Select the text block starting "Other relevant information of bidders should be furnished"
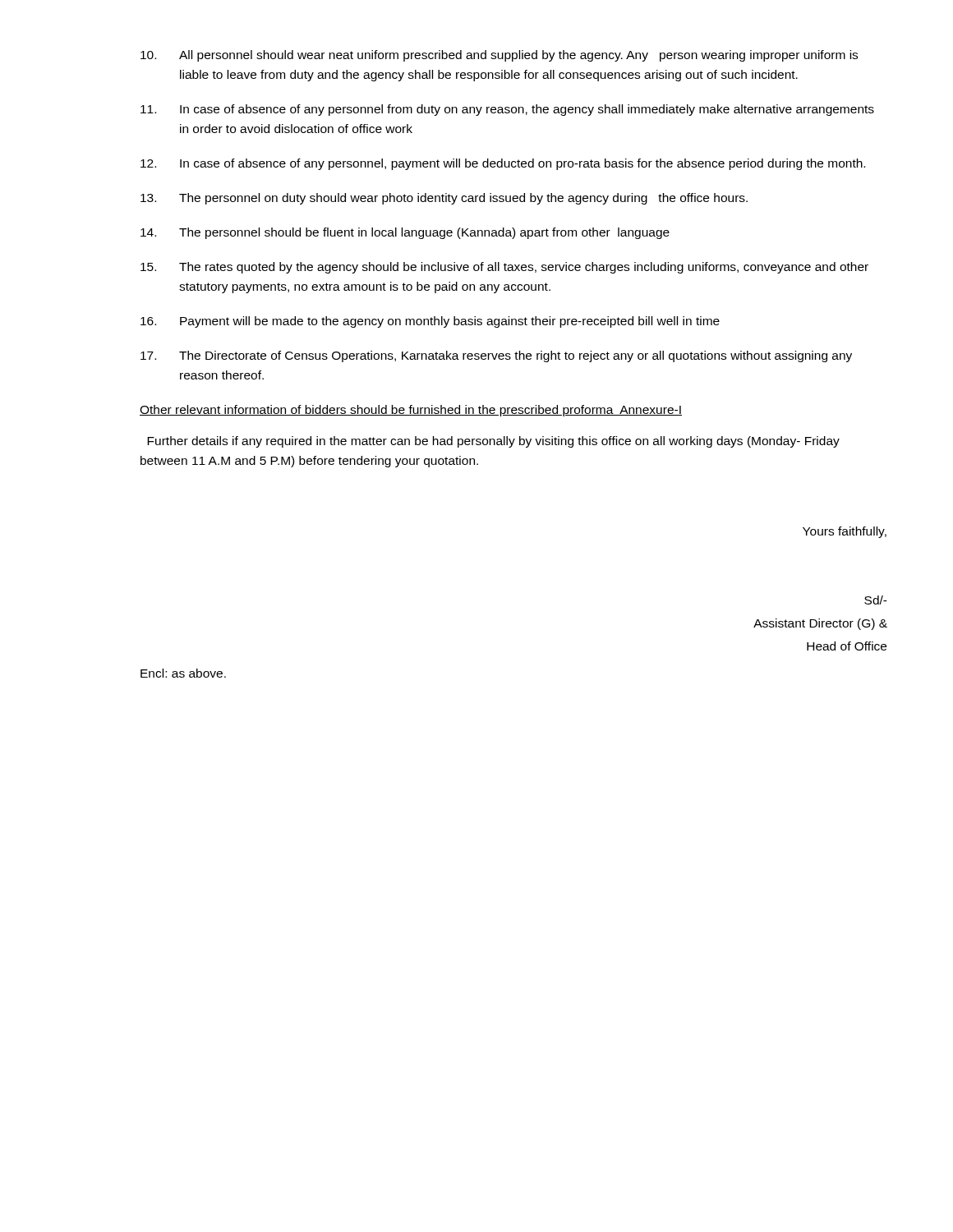 click(x=411, y=410)
